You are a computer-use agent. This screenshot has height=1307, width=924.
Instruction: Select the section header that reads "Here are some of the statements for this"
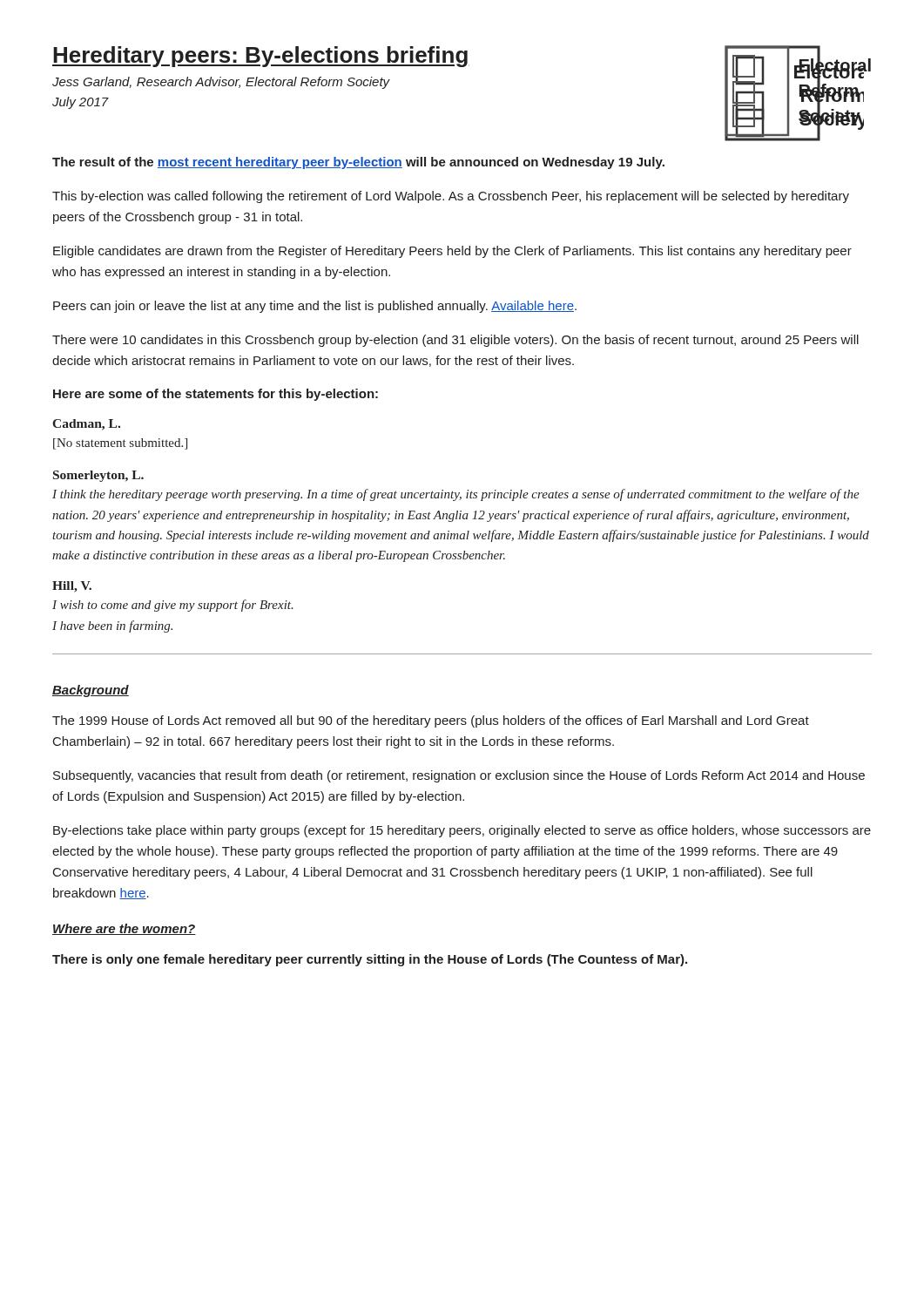(x=216, y=395)
